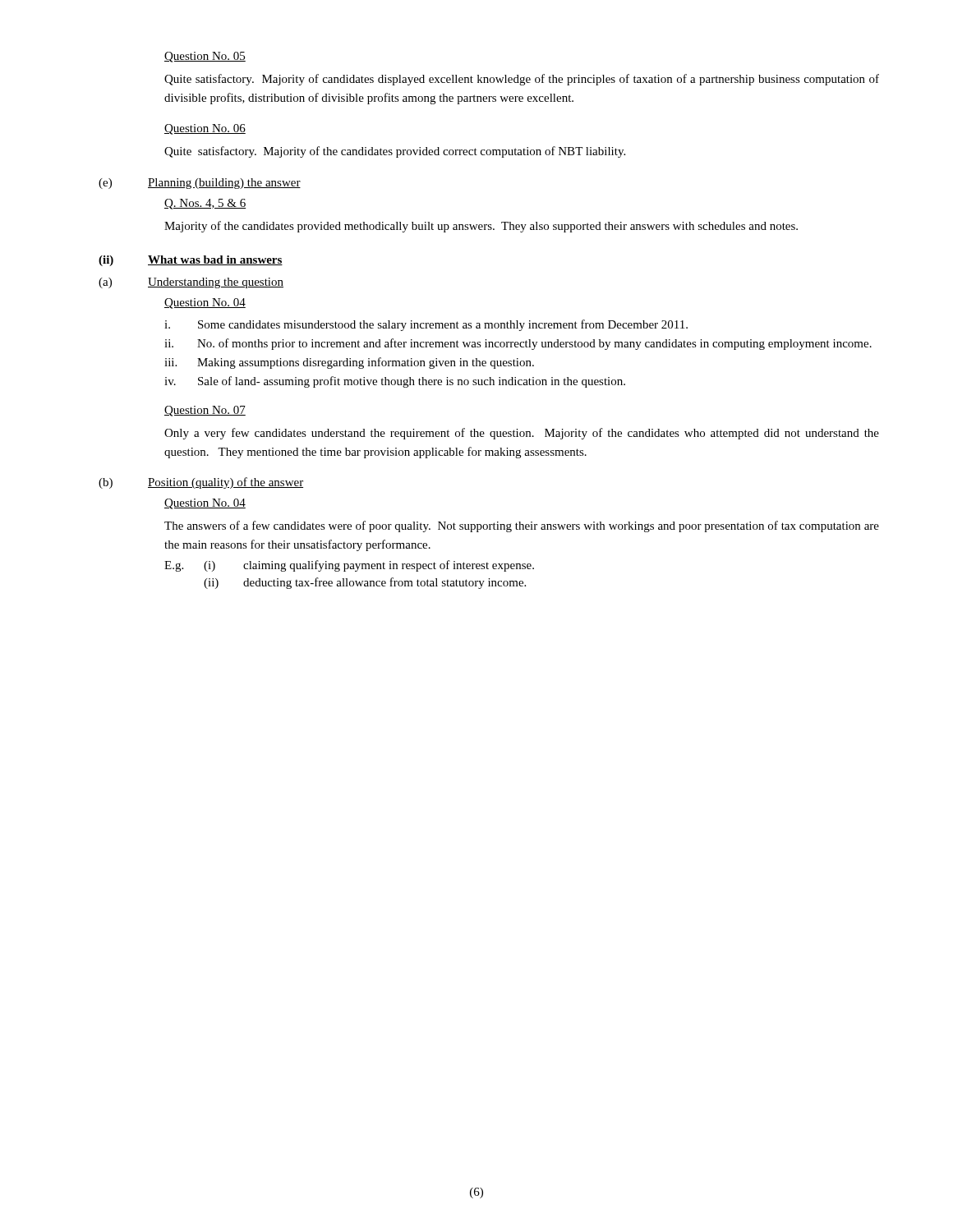Point to the element starting "(b) Position (quality)"

click(201, 483)
